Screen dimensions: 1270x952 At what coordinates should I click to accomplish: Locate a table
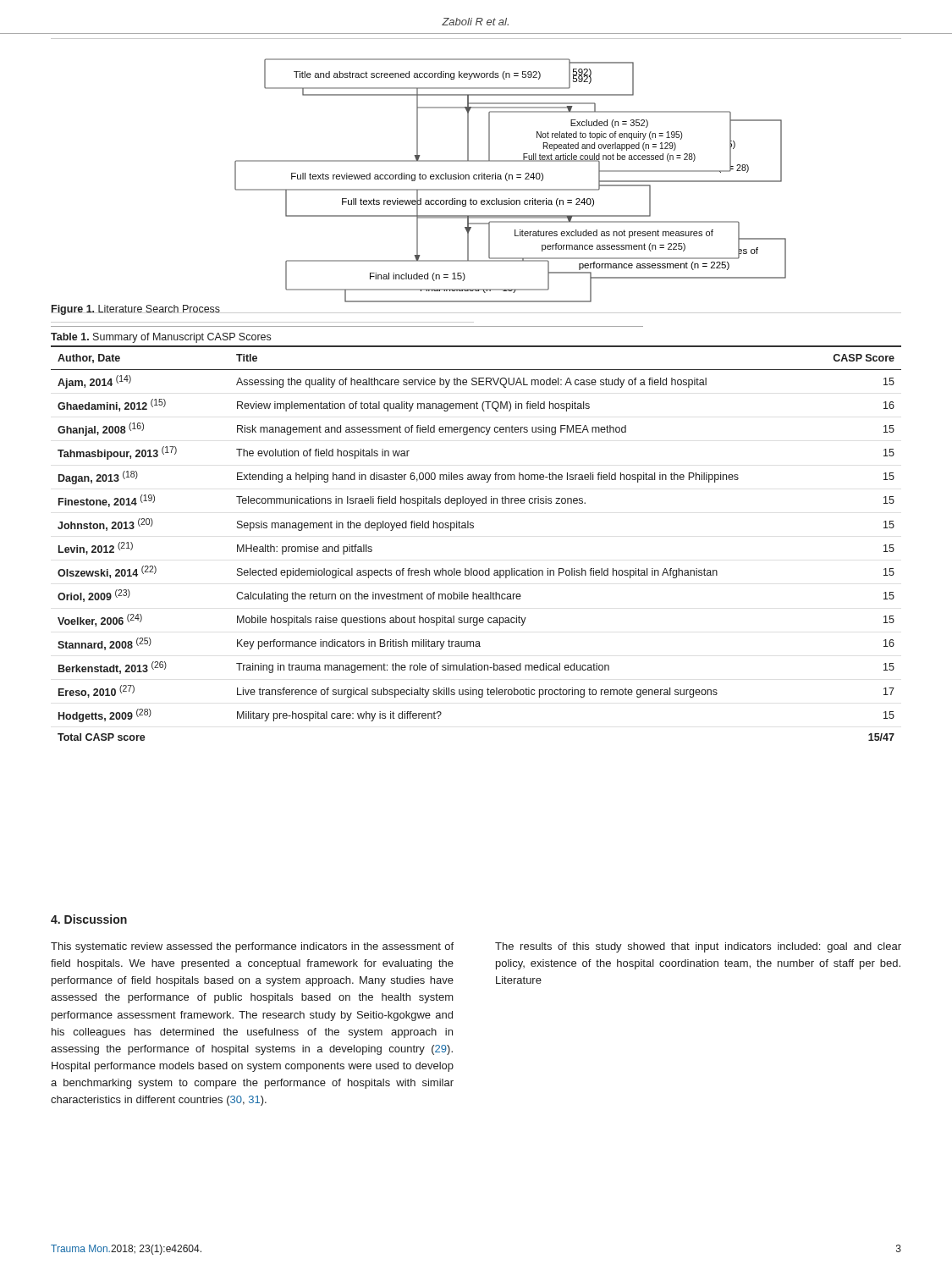(476, 547)
